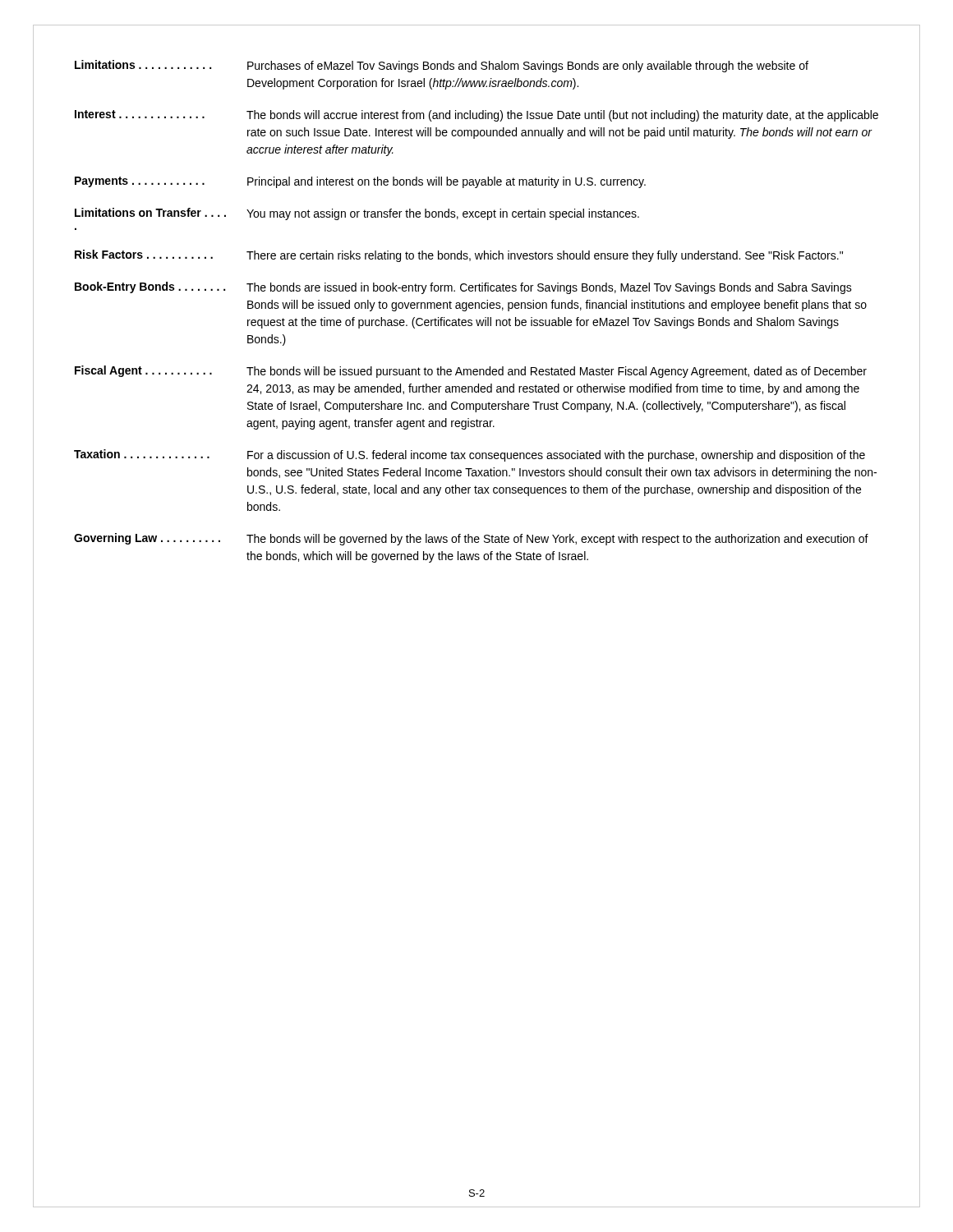Click on the text block starting "Book-Entry Bonds ."
The width and height of the screenshot is (953, 1232).
coord(476,314)
